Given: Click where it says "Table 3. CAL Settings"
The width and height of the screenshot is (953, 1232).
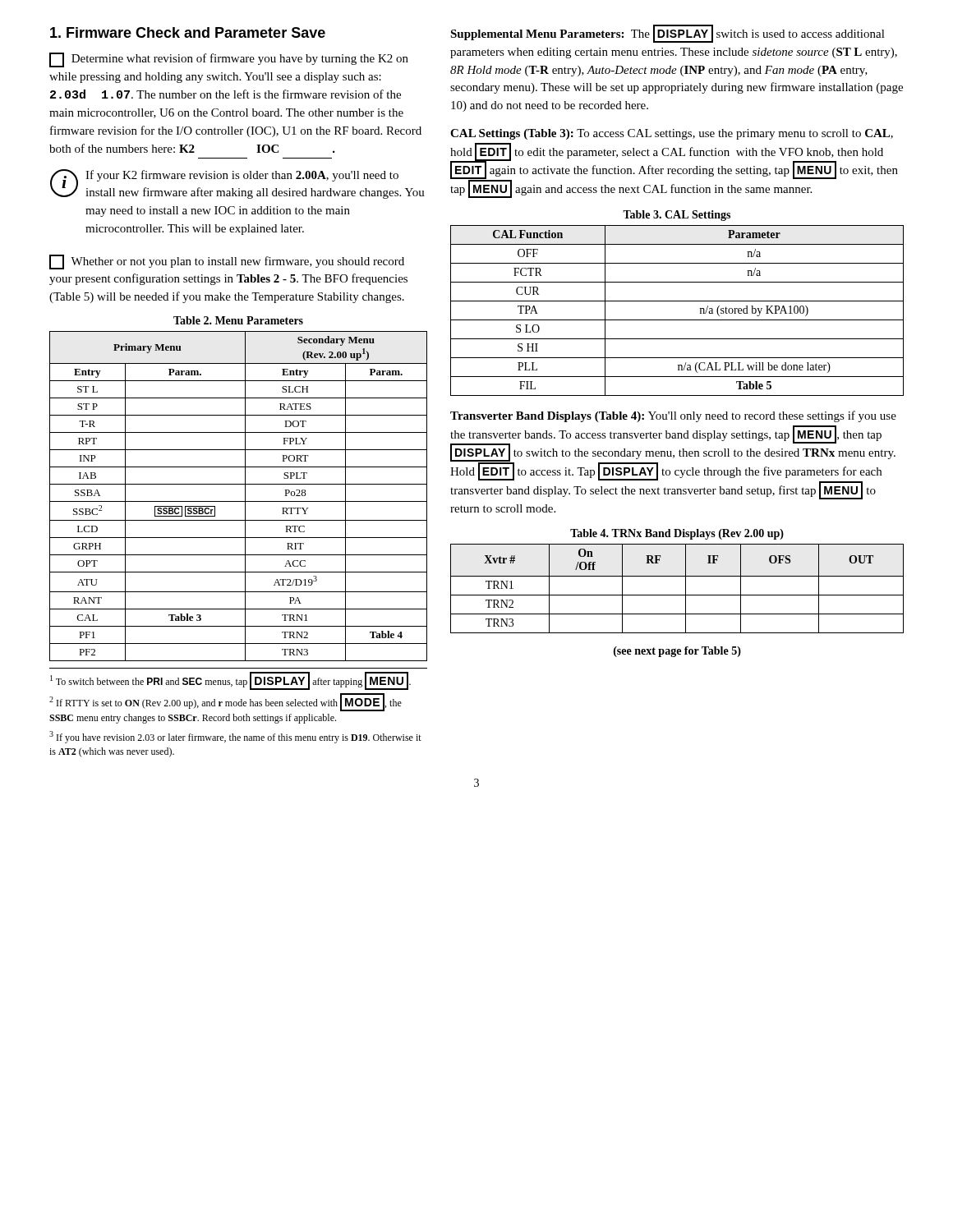Looking at the screenshot, I should click(677, 215).
